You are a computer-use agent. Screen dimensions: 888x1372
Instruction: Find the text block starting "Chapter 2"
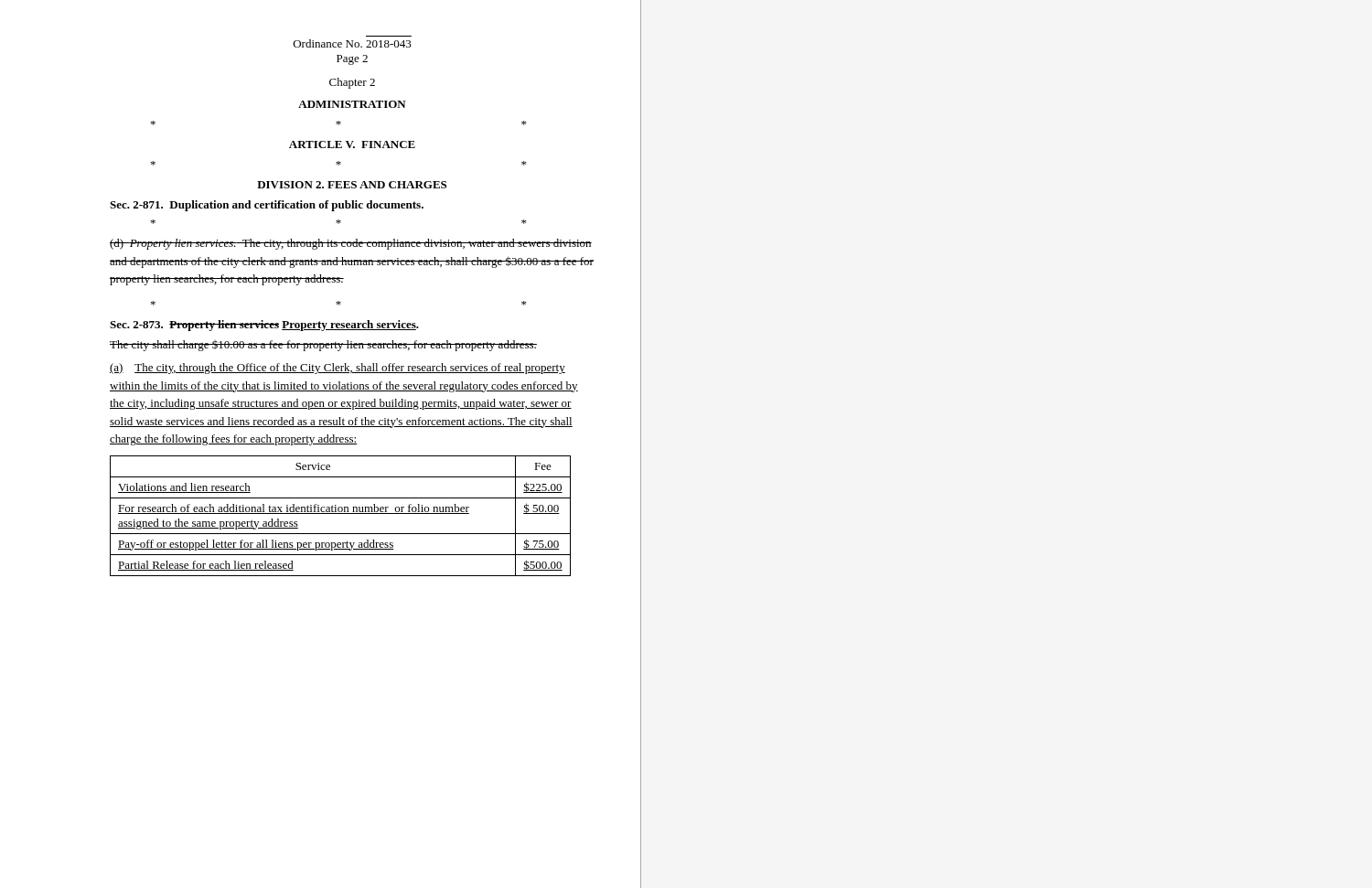[352, 82]
